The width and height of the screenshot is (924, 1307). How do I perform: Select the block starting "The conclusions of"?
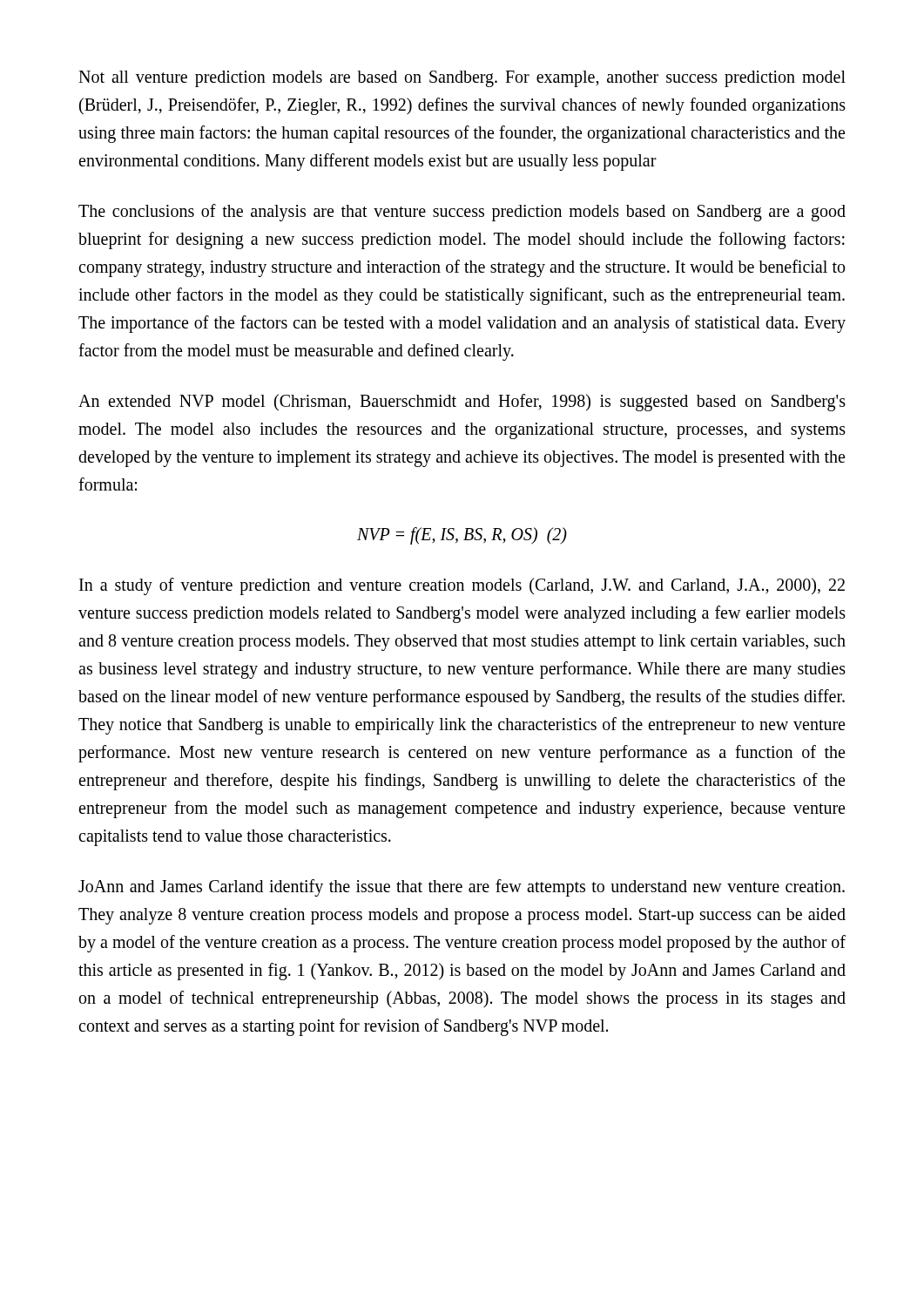point(462,281)
